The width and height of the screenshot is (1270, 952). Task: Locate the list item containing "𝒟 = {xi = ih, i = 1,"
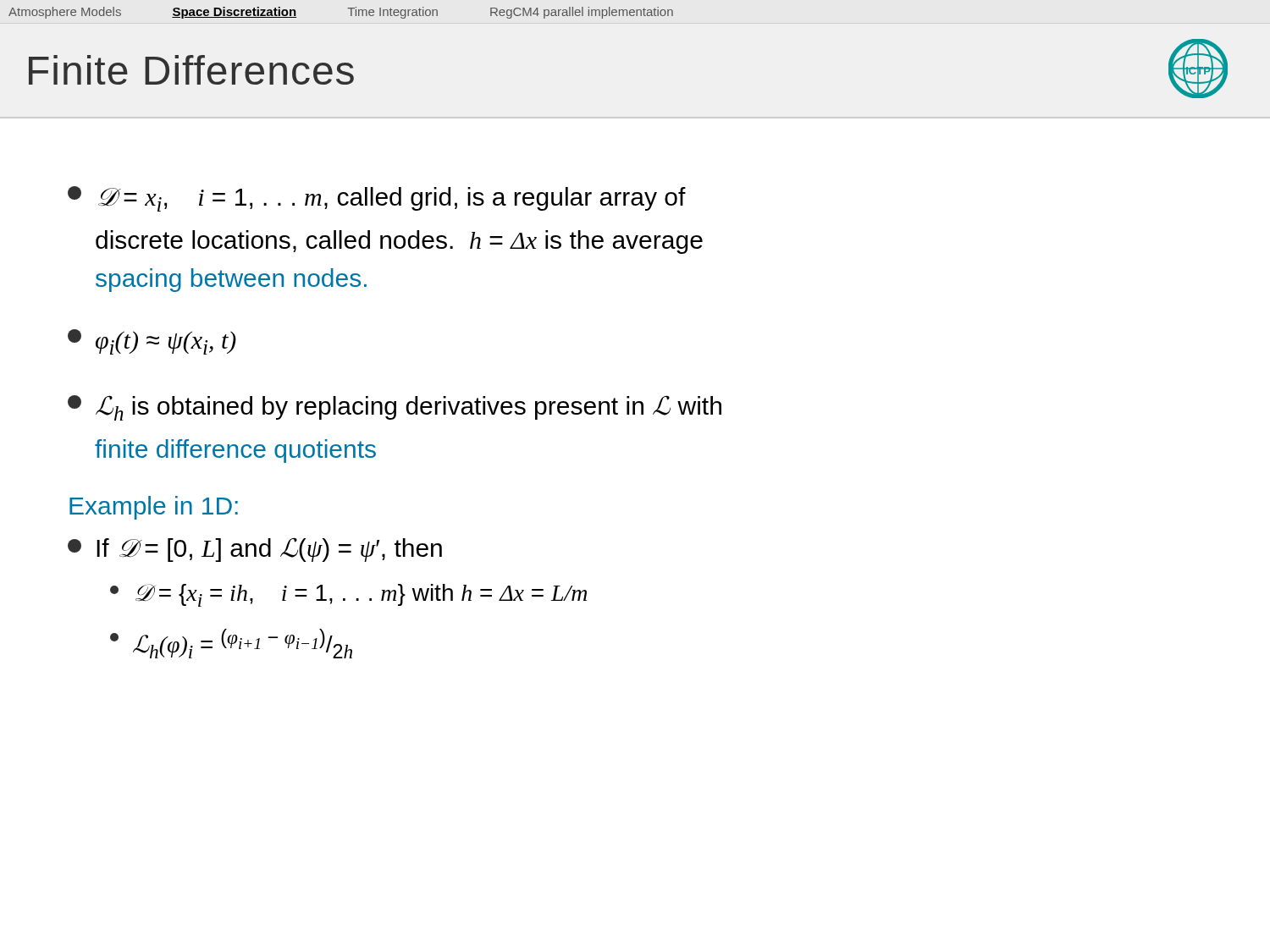[349, 595]
